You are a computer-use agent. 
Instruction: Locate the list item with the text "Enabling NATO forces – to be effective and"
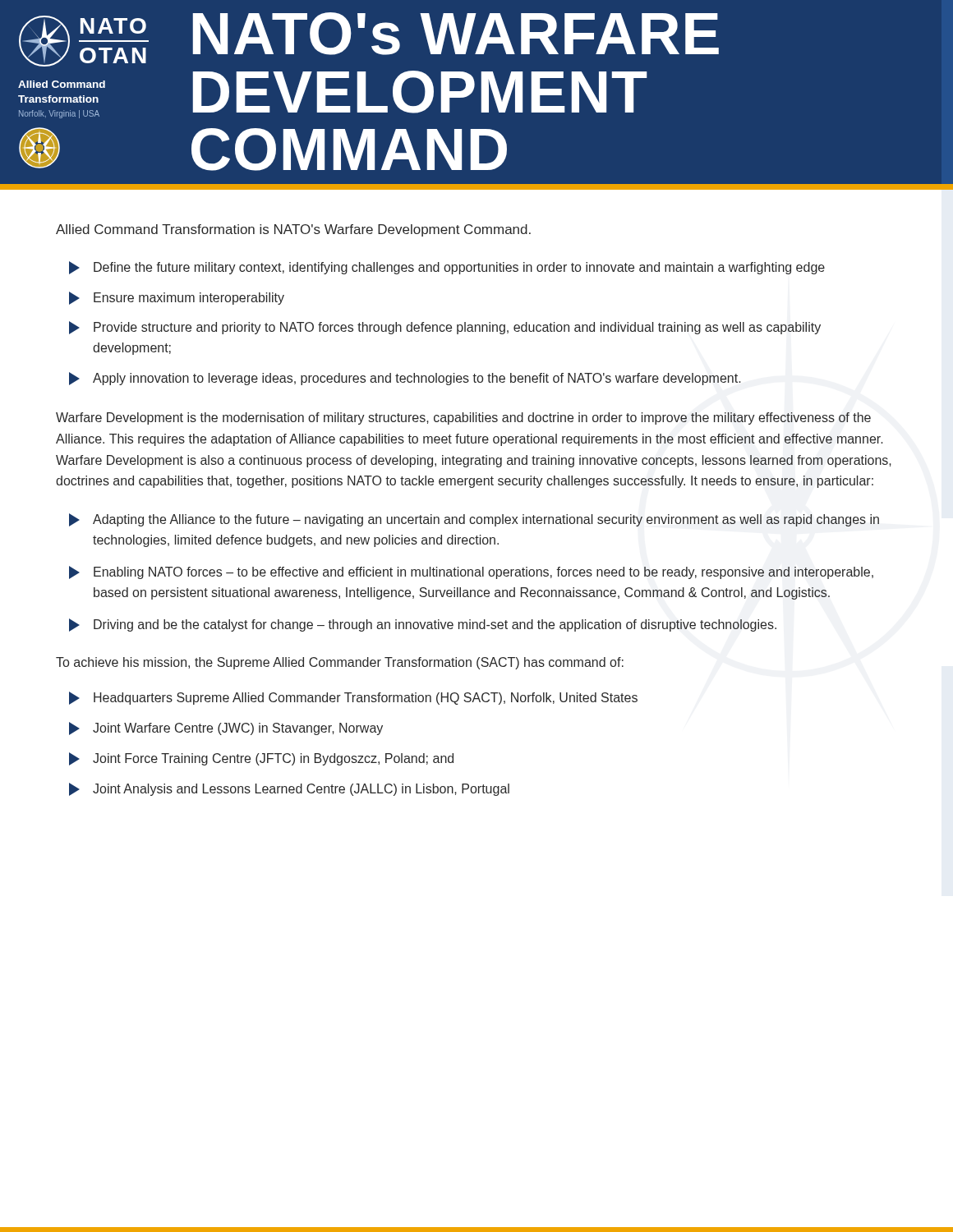(483, 583)
